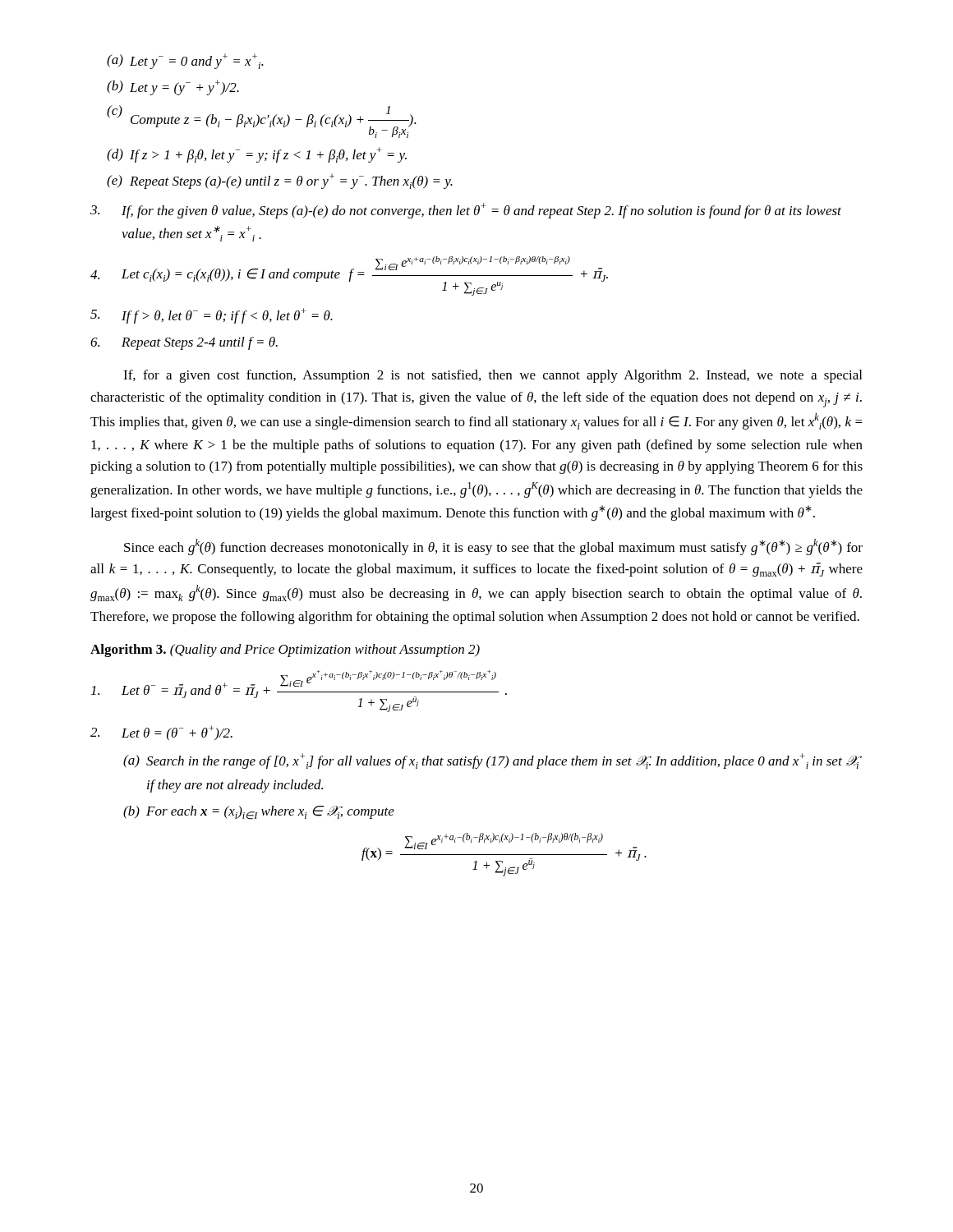This screenshot has width=953, height=1232.
Task: Where is the passage that starts "If, for a given cost function,"?
Action: [x=476, y=444]
